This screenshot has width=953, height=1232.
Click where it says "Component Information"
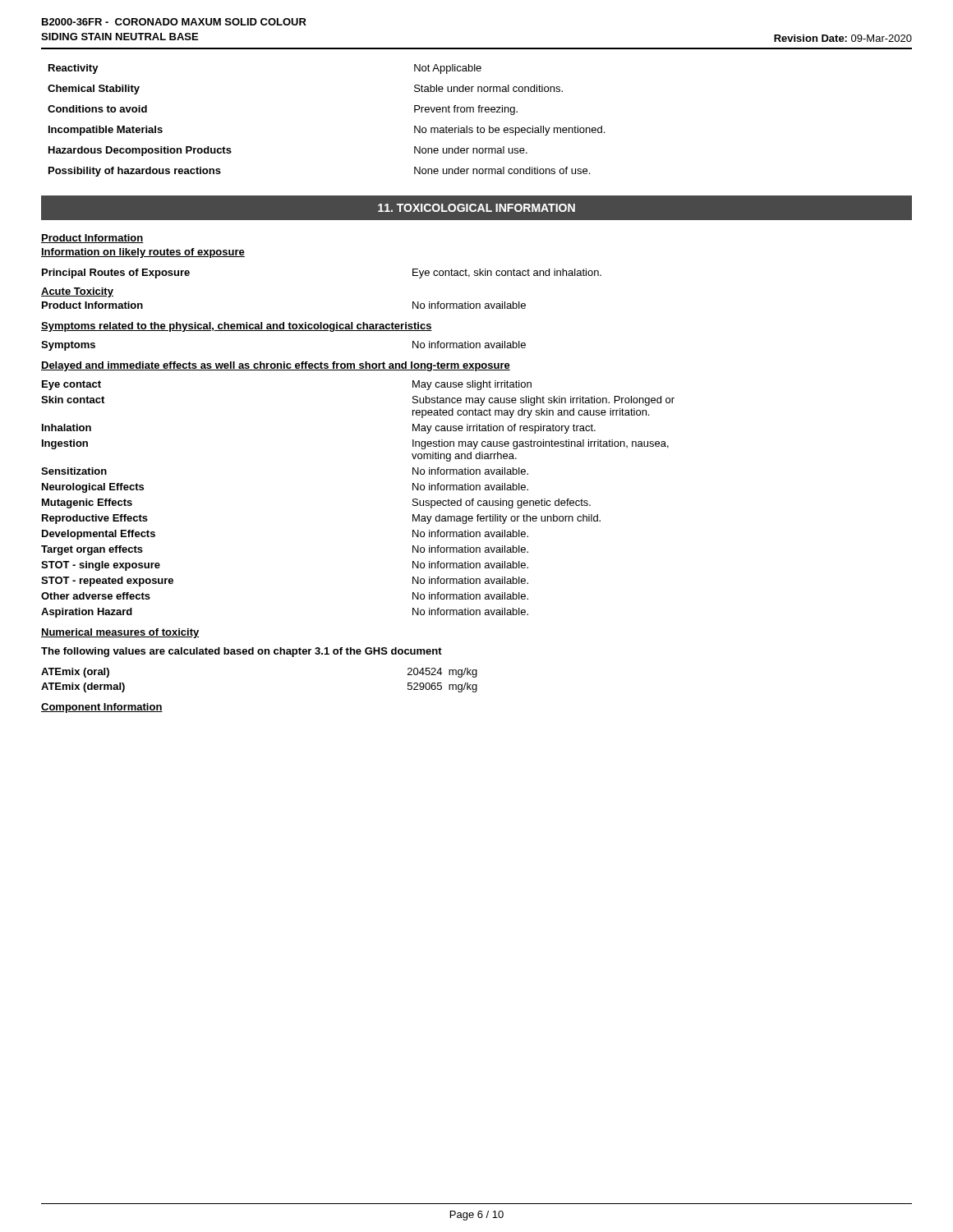(x=102, y=708)
